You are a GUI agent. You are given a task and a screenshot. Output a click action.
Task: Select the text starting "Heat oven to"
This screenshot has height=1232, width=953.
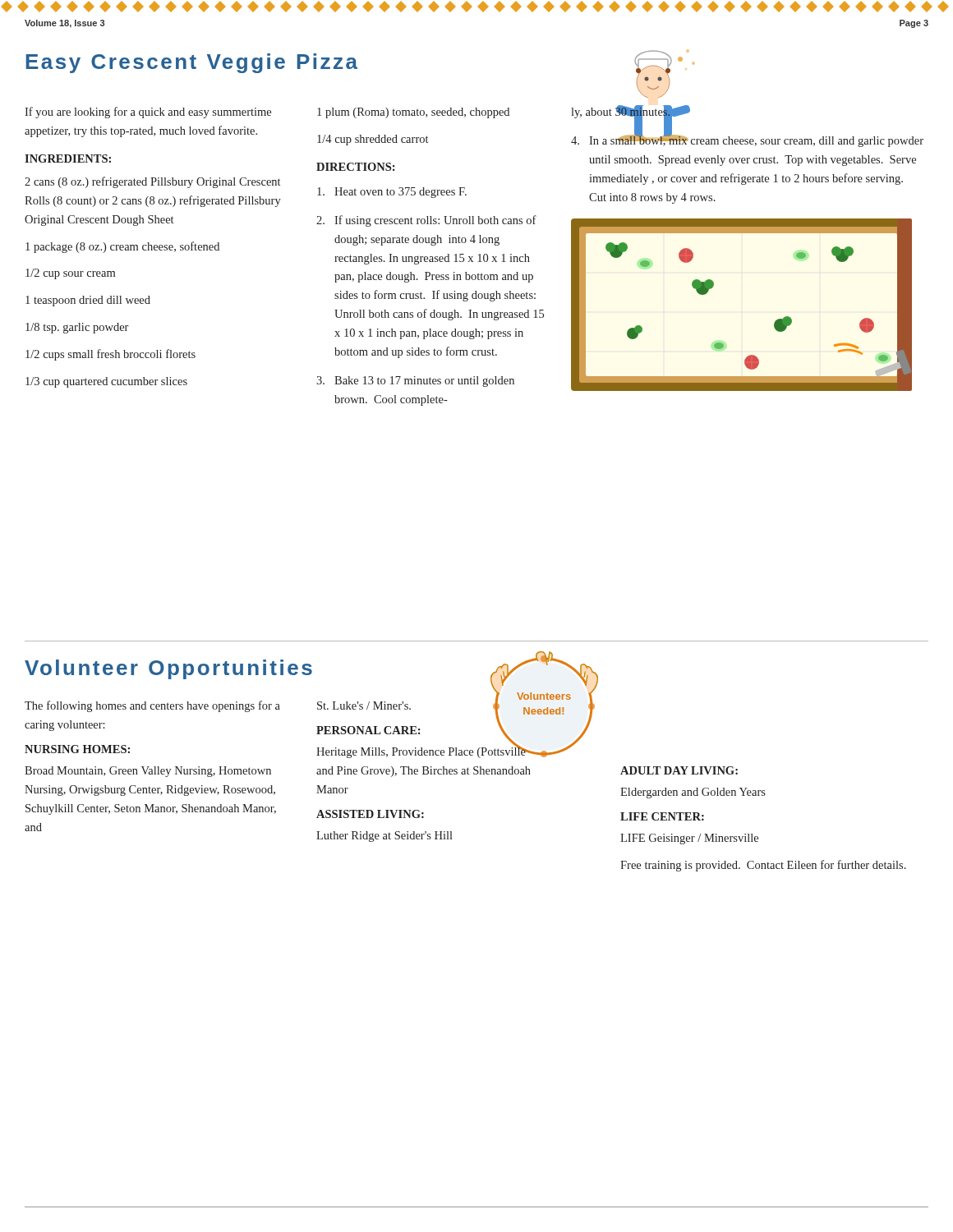[392, 192]
